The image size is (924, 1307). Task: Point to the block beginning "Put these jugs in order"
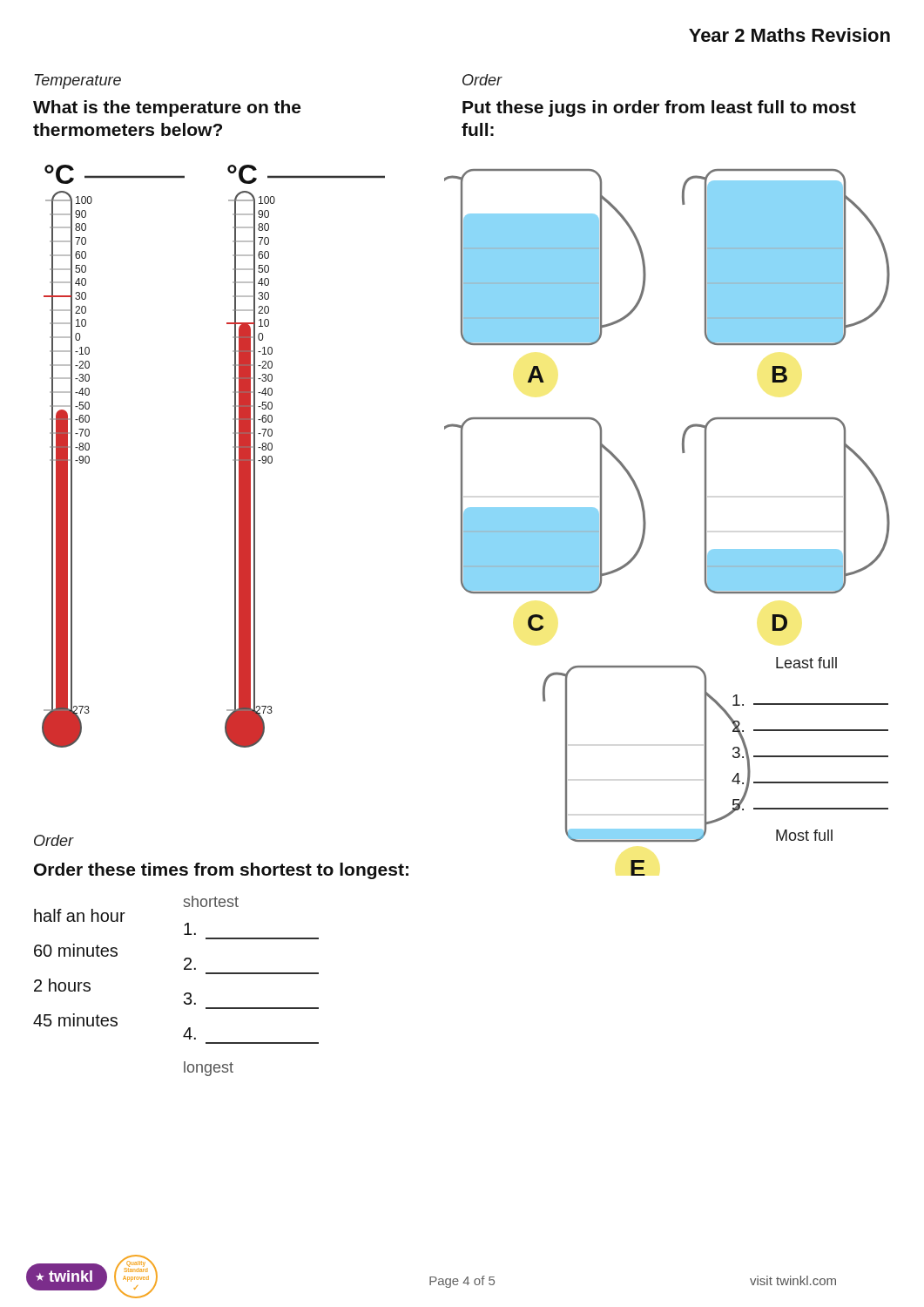coord(659,118)
